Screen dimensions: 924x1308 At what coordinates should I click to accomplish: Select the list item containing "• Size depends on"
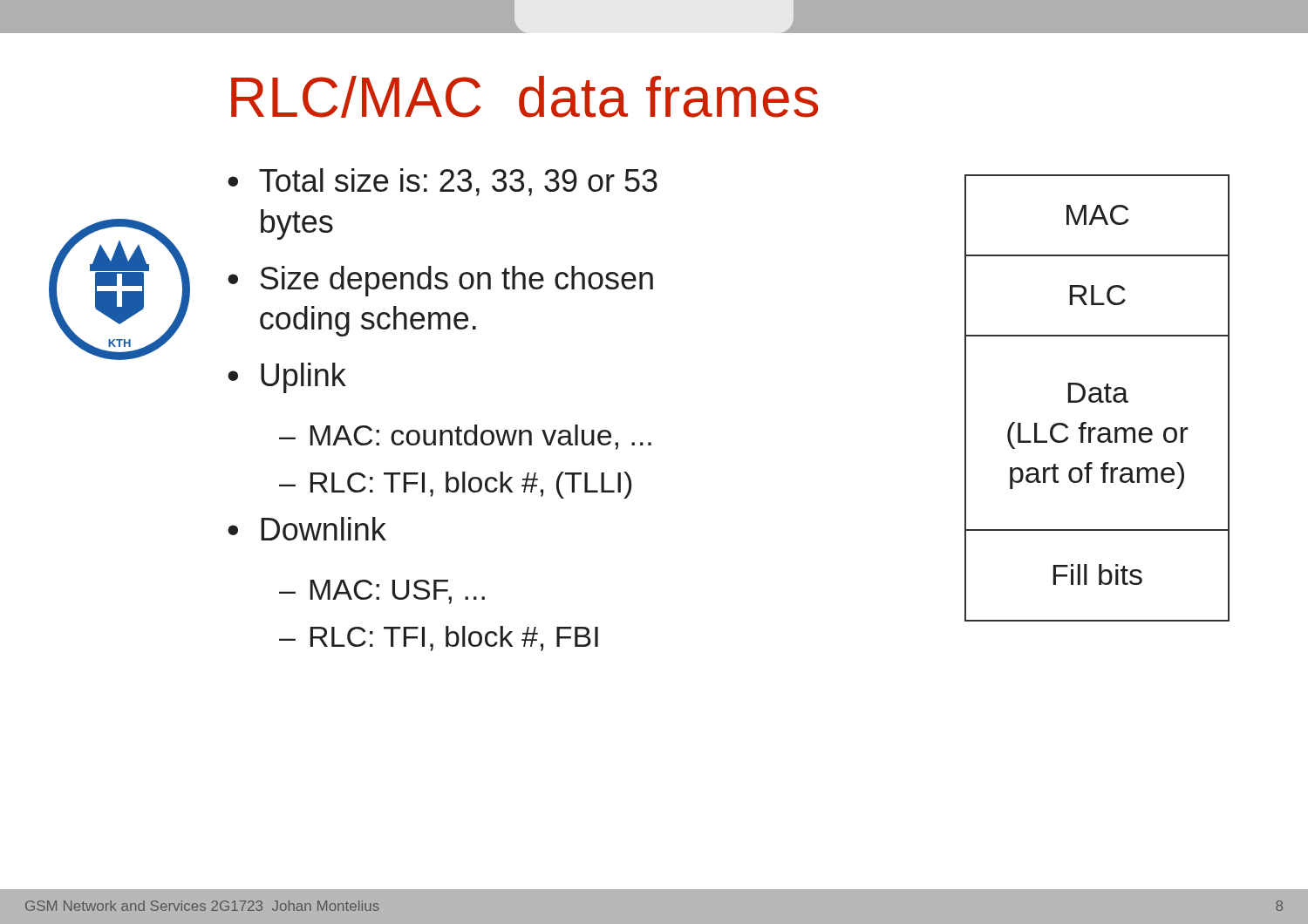click(441, 299)
